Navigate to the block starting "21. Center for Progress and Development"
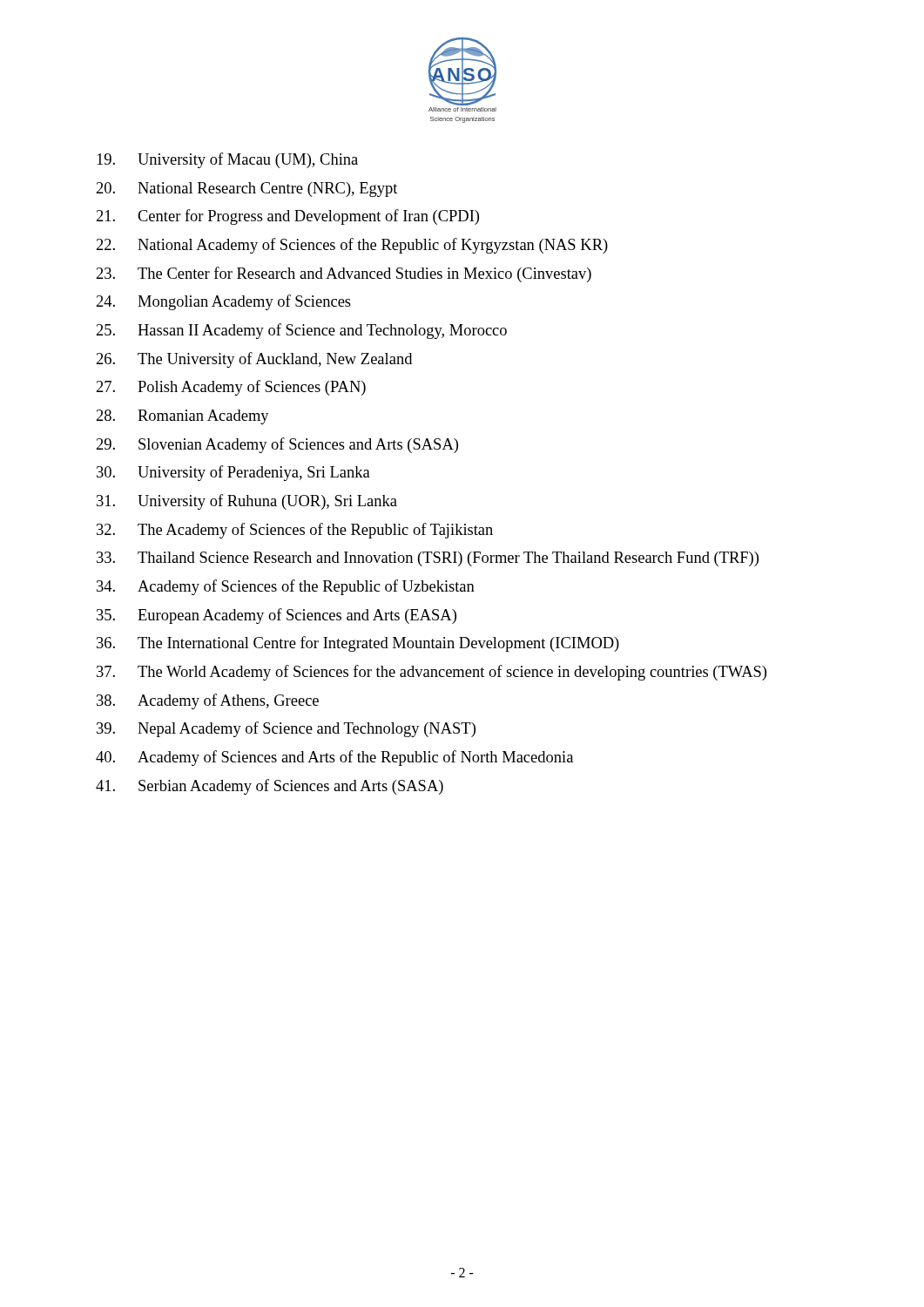This screenshot has height=1307, width=924. [475, 217]
